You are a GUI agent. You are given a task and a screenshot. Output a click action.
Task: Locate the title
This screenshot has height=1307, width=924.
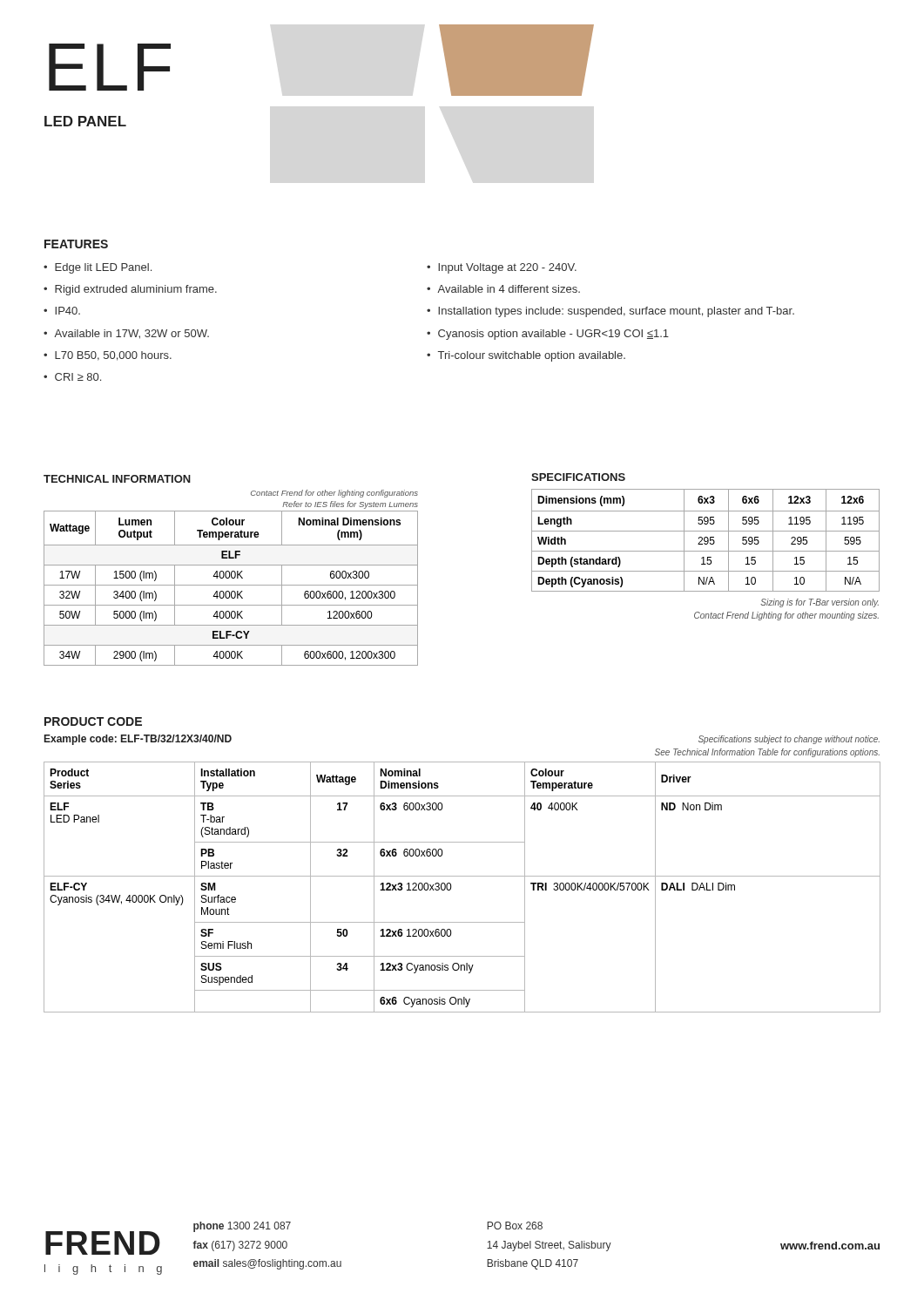pos(110,67)
